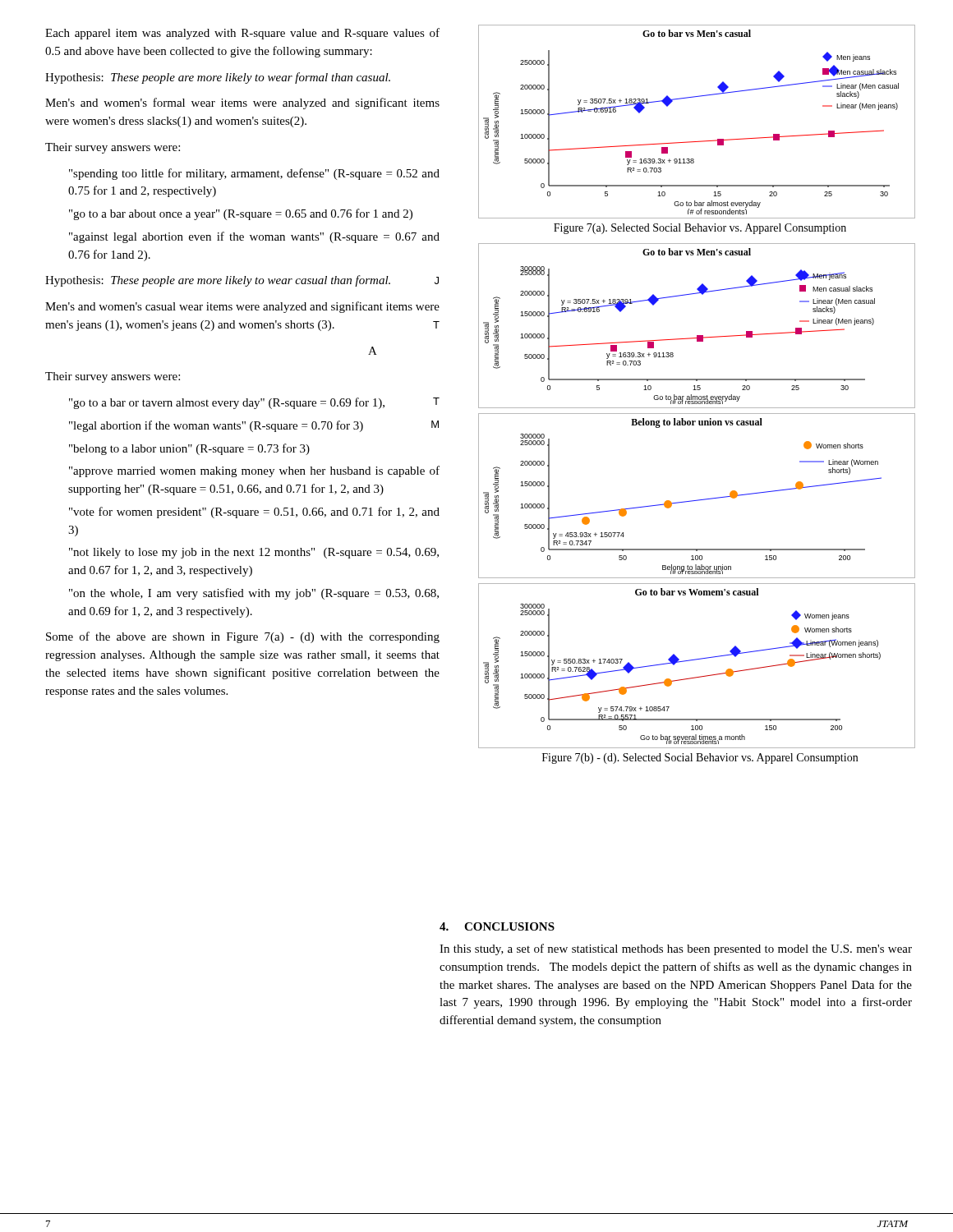Select the passage starting ""on the whole,"
Image resolution: width=953 pixels, height=1232 pixels.
[x=254, y=602]
